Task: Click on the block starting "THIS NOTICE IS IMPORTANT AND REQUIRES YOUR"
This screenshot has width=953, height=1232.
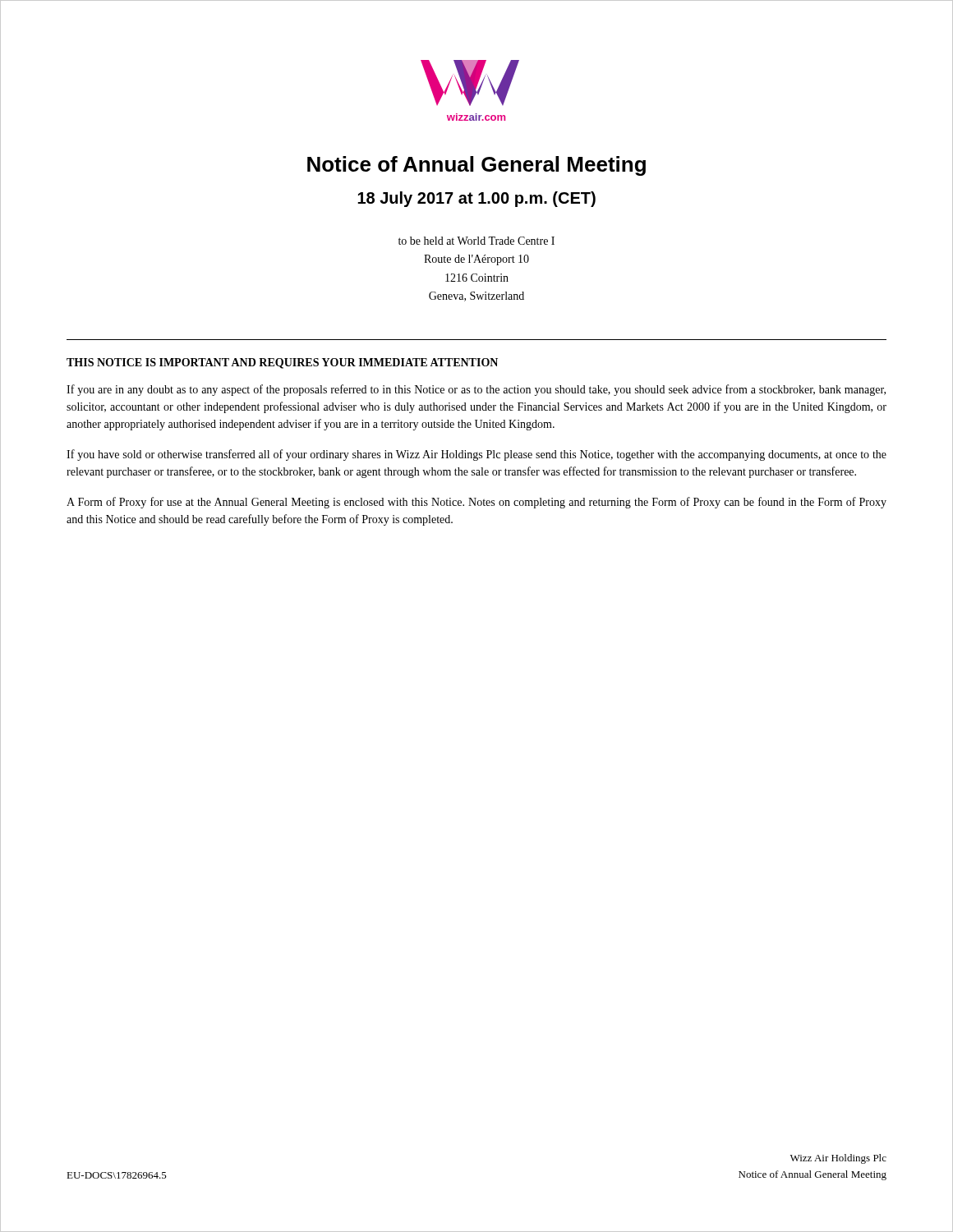Action: coord(282,362)
